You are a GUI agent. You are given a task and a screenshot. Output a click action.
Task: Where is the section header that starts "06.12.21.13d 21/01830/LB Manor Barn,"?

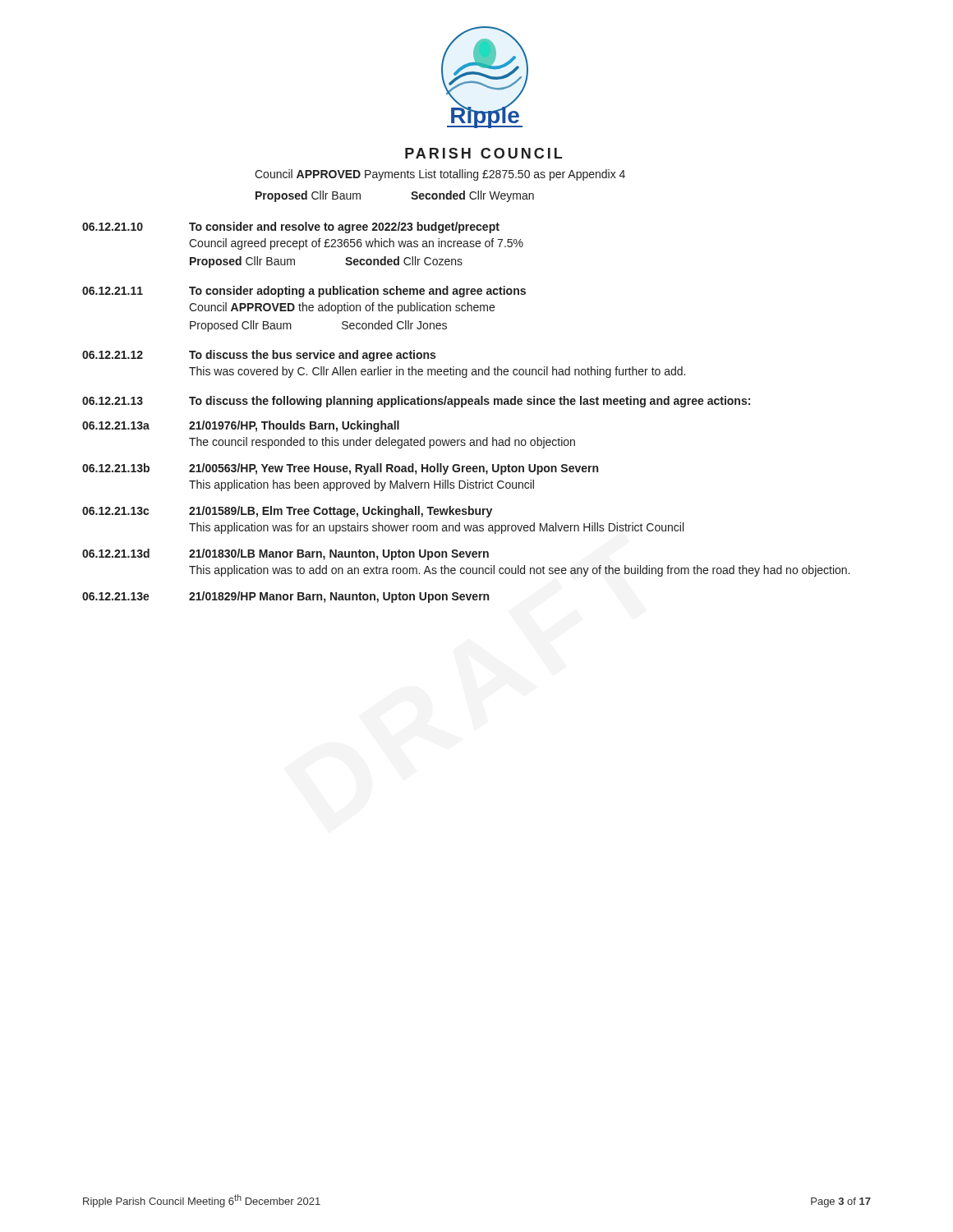point(485,554)
